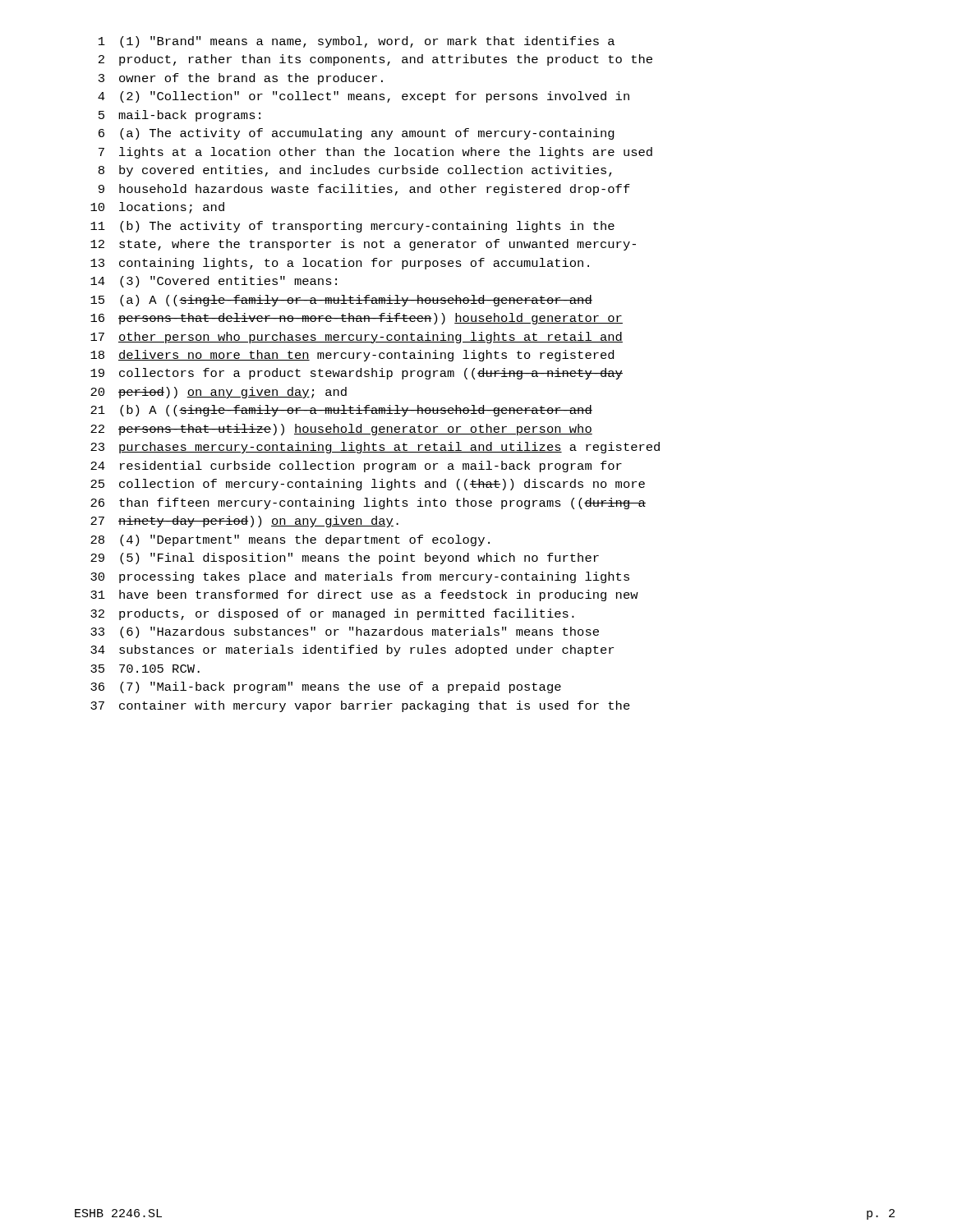This screenshot has width=953, height=1232.
Task: Locate the passage starting "11 (b) The activity of transporting"
Action: tap(485, 245)
